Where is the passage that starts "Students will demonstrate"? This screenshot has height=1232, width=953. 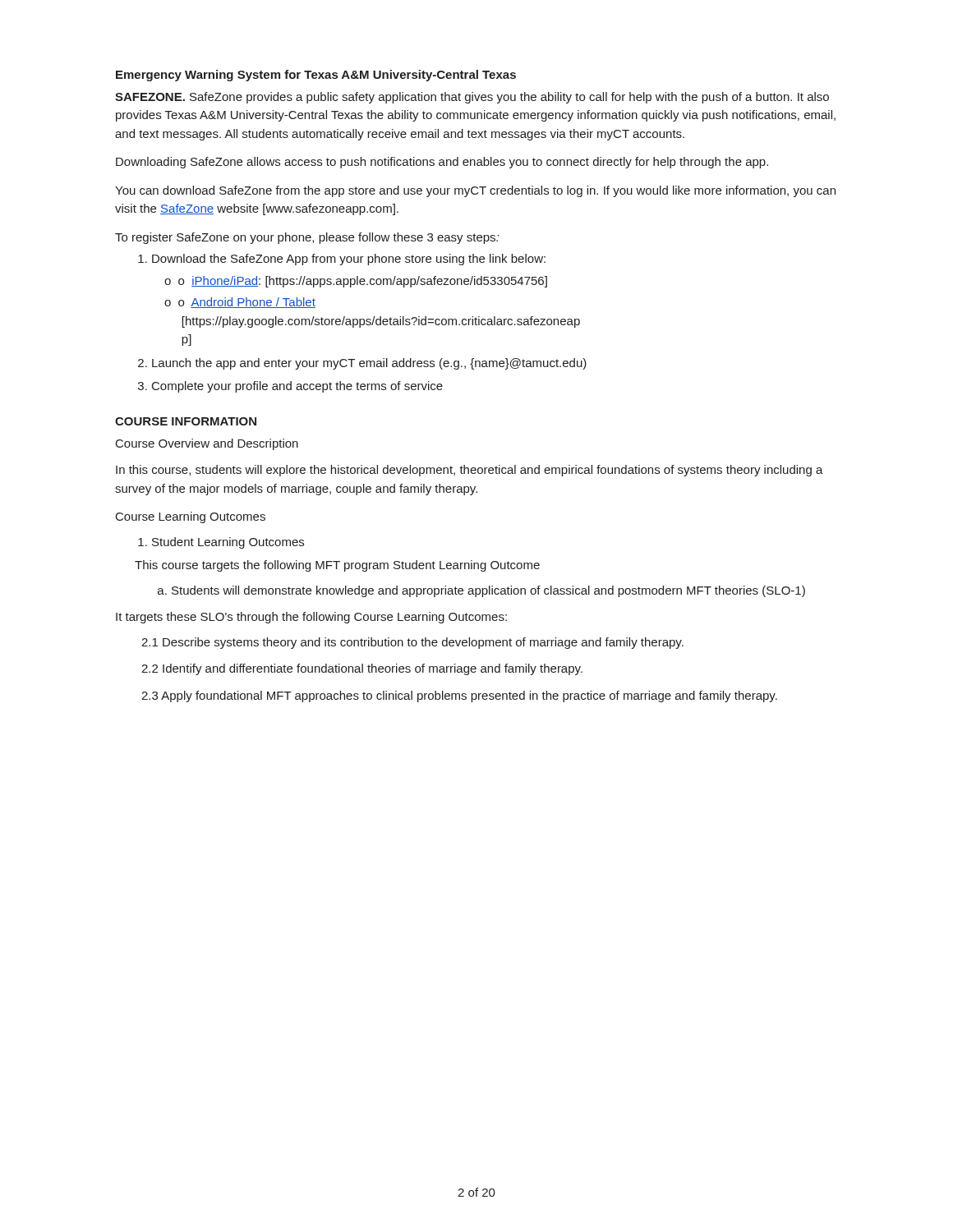click(x=504, y=590)
